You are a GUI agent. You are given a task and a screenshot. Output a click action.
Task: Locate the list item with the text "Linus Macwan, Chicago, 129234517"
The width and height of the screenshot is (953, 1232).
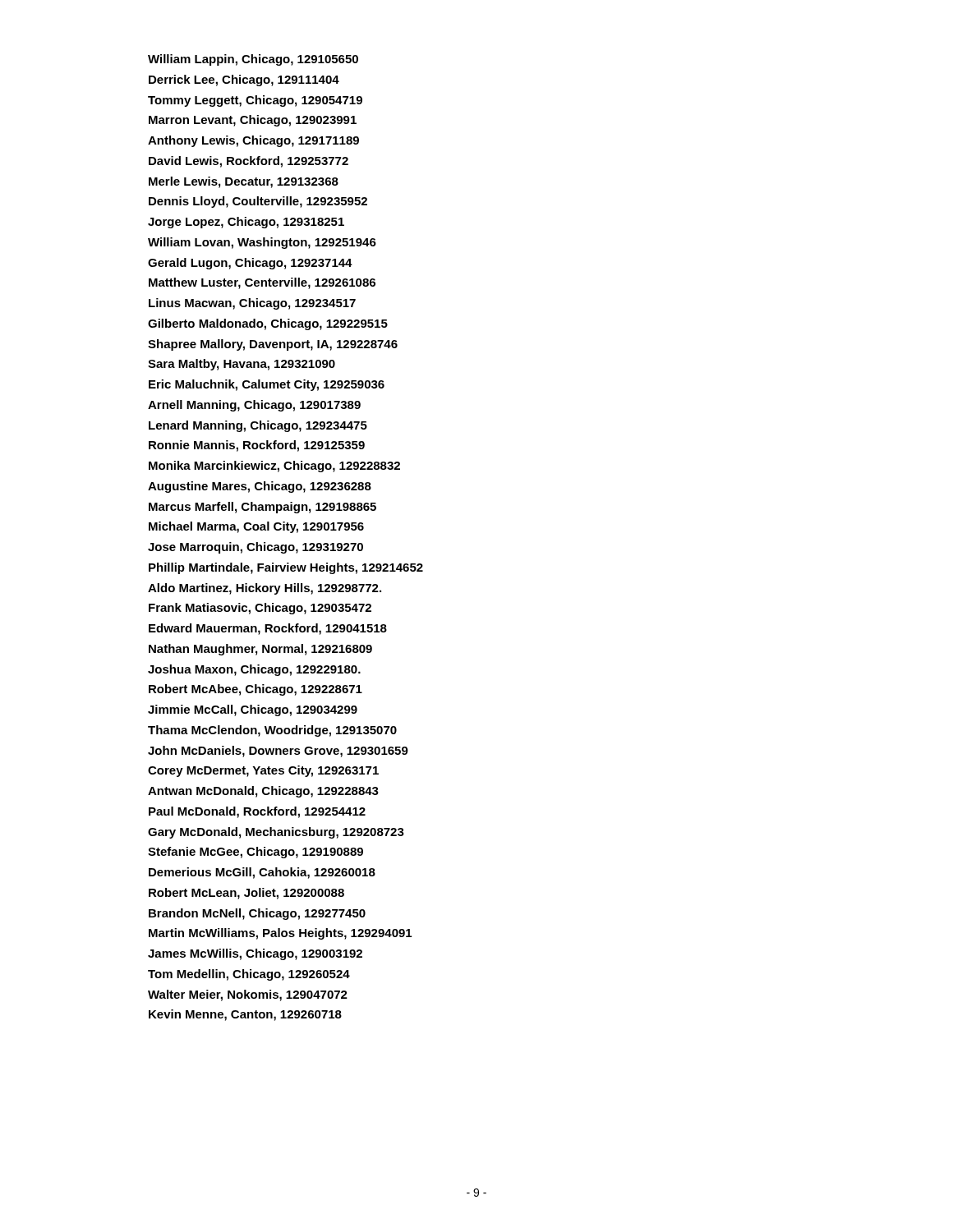[x=252, y=304]
